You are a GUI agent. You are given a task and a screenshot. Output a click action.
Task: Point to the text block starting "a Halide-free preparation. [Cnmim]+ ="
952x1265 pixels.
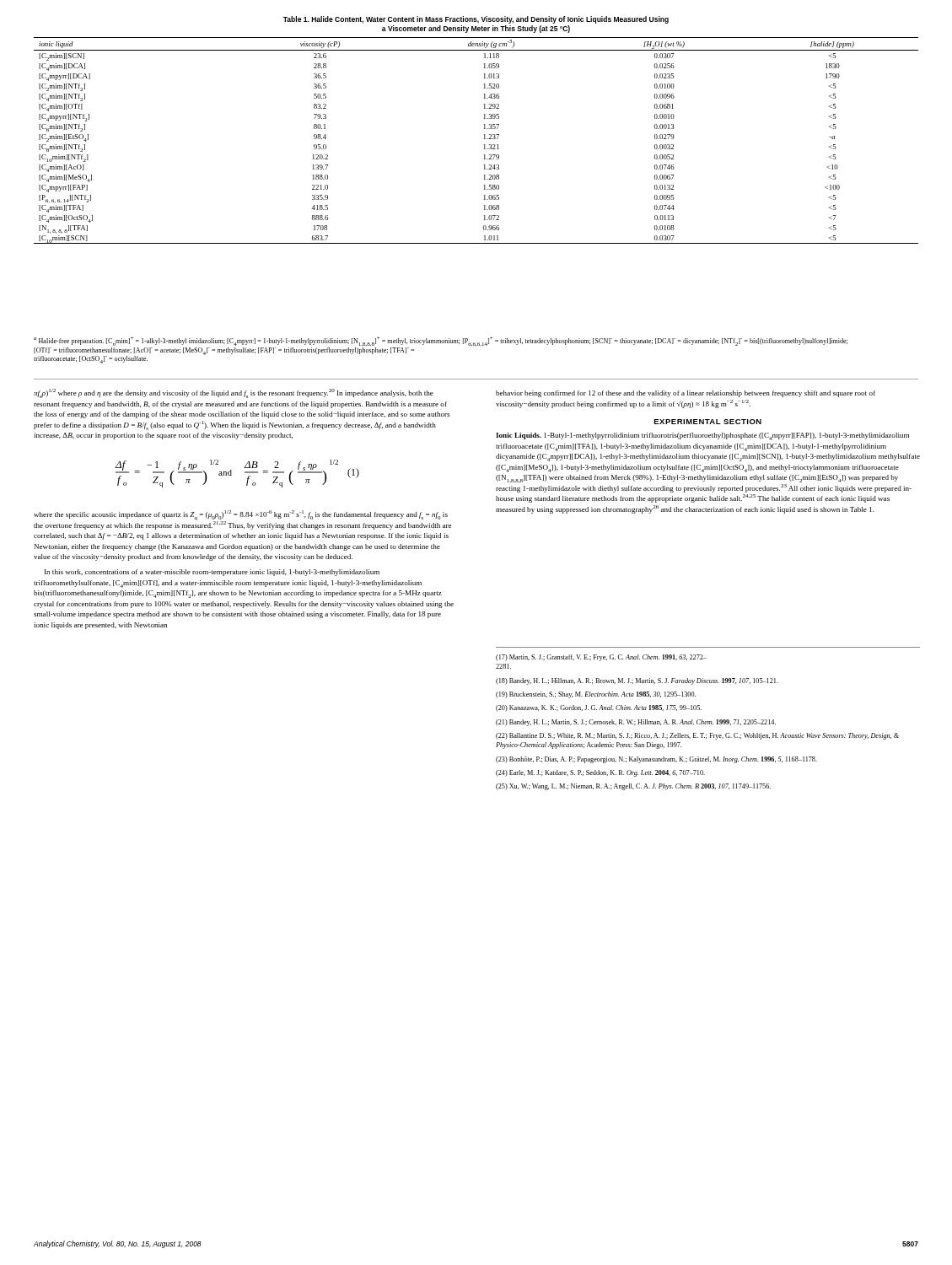pyautogui.click(x=441, y=351)
